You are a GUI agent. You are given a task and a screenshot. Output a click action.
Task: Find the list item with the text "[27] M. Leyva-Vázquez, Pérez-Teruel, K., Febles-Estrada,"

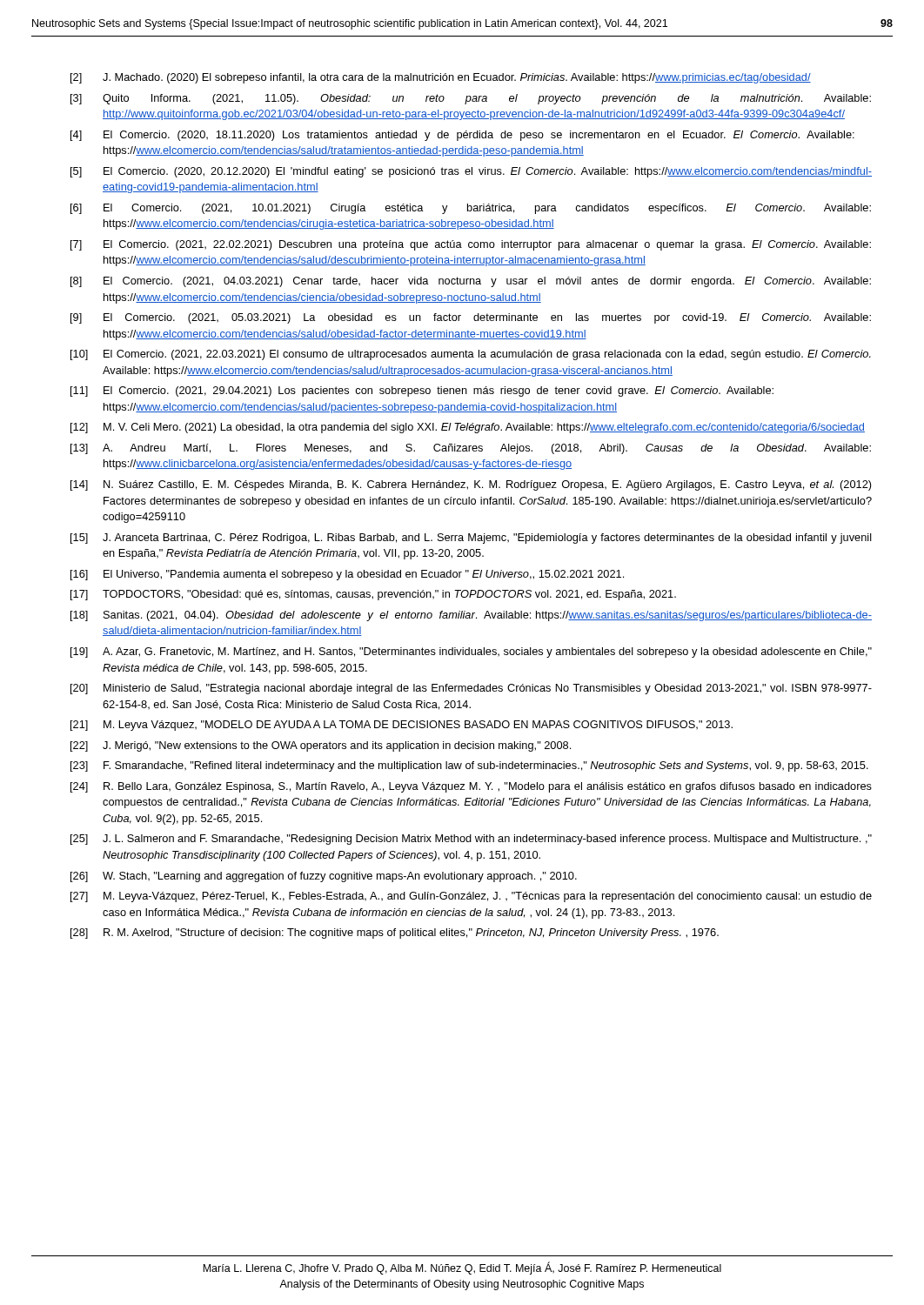(471, 904)
